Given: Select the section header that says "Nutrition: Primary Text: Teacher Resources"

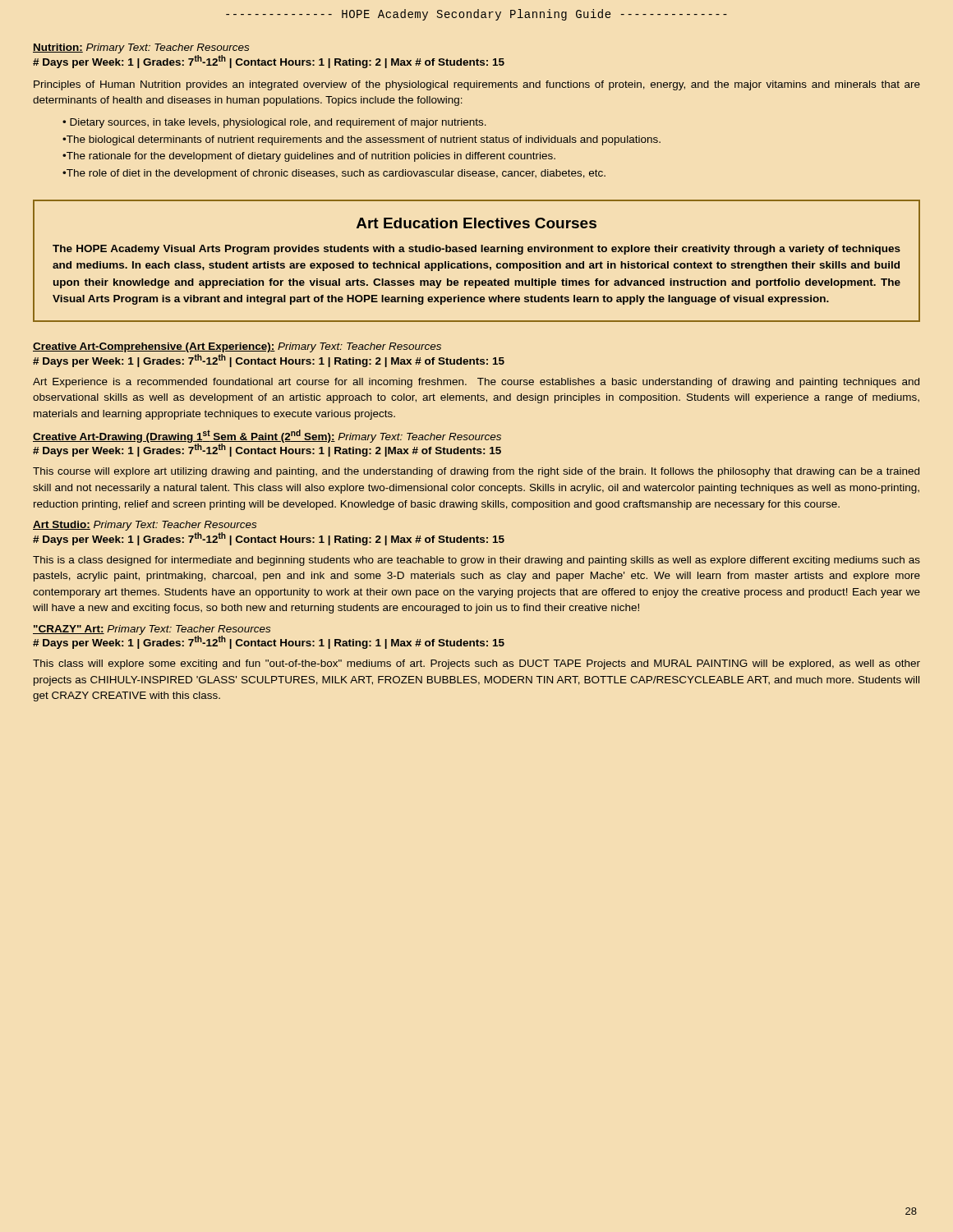Looking at the screenshot, I should (269, 54).
